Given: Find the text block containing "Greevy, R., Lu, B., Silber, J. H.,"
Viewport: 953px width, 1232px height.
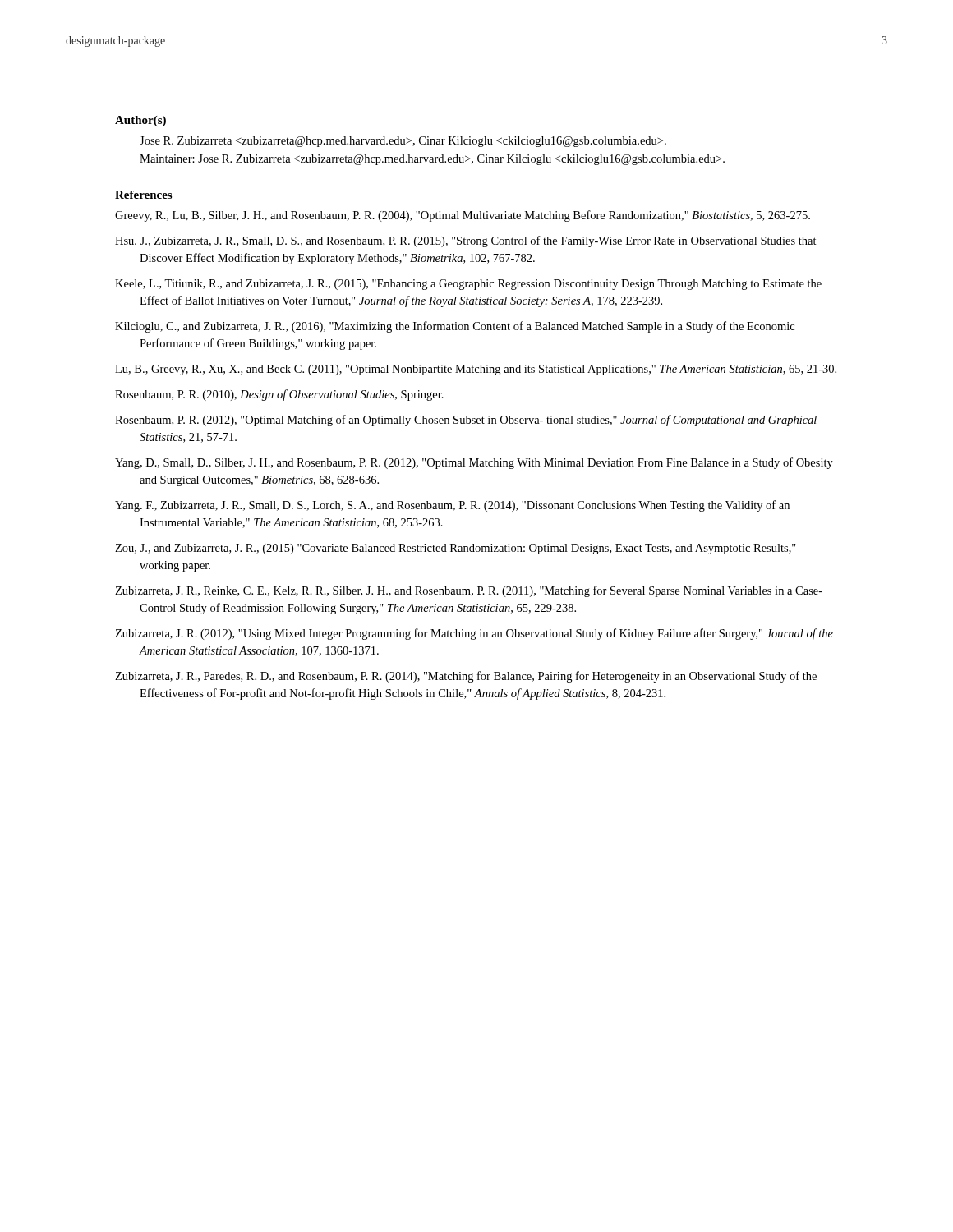Looking at the screenshot, I should (x=463, y=215).
